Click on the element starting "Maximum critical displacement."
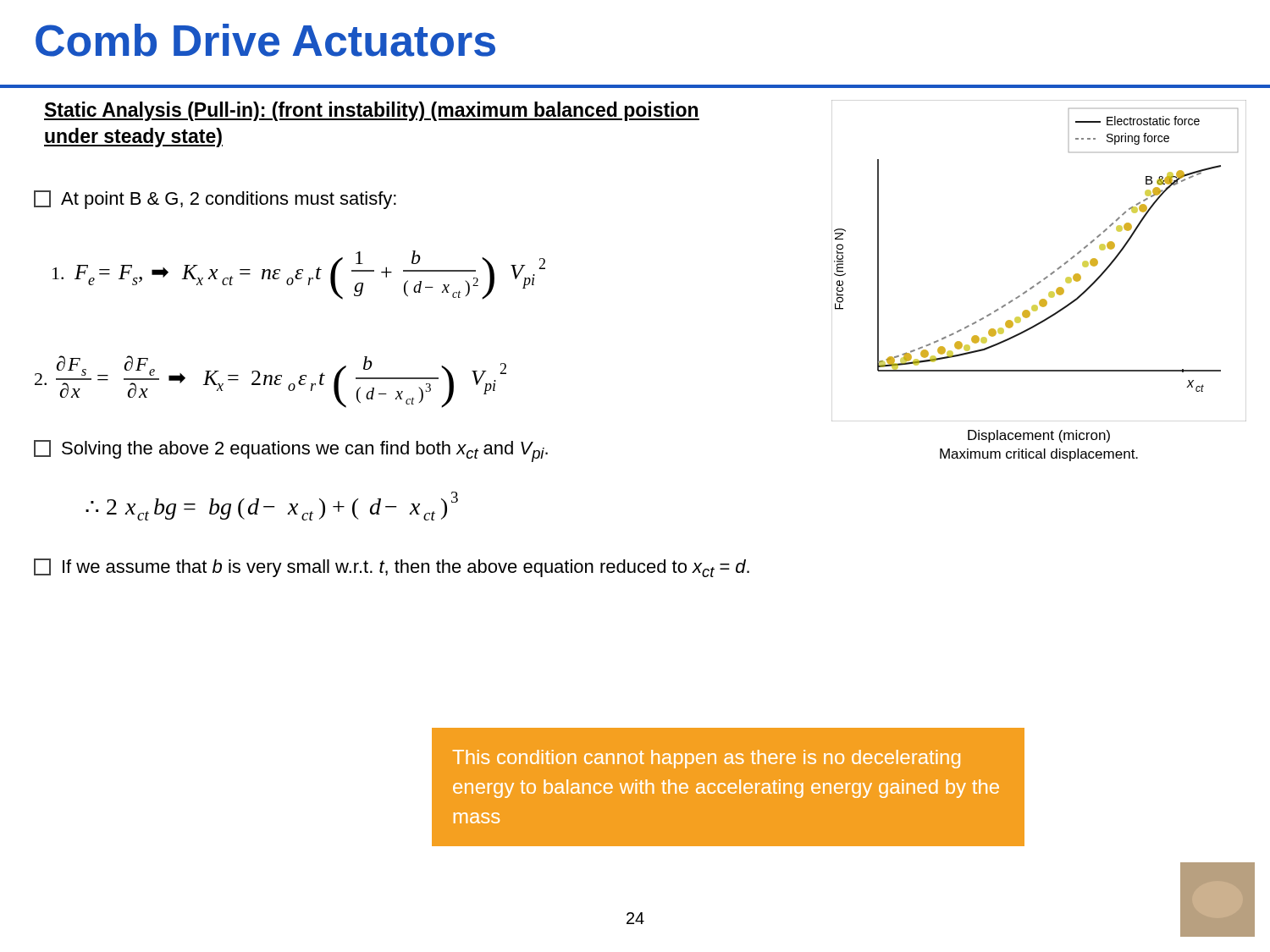1270x952 pixels. (1039, 454)
